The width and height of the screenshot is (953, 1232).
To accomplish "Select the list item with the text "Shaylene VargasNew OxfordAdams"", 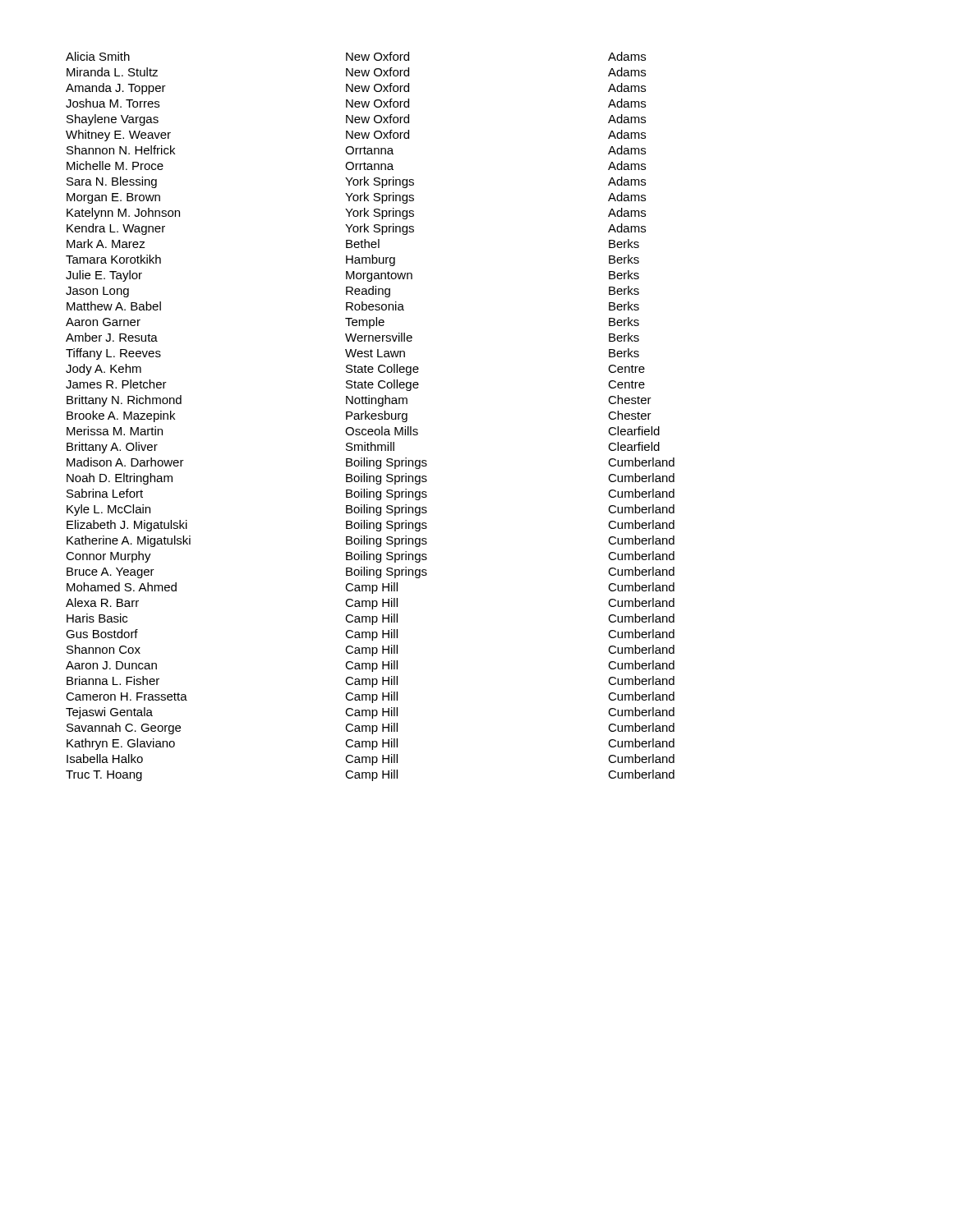I will pos(419,119).
